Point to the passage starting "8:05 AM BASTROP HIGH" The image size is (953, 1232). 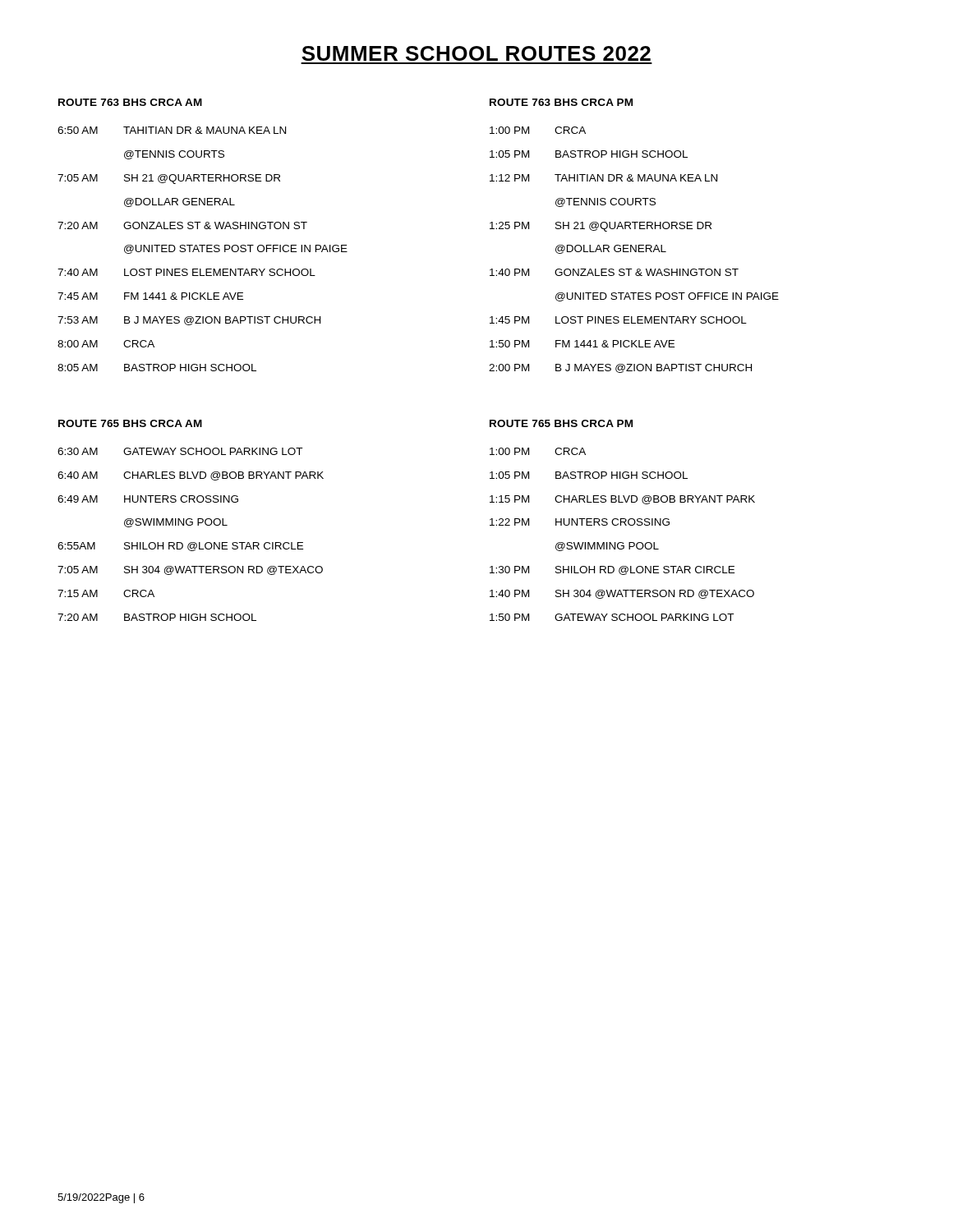point(261,368)
